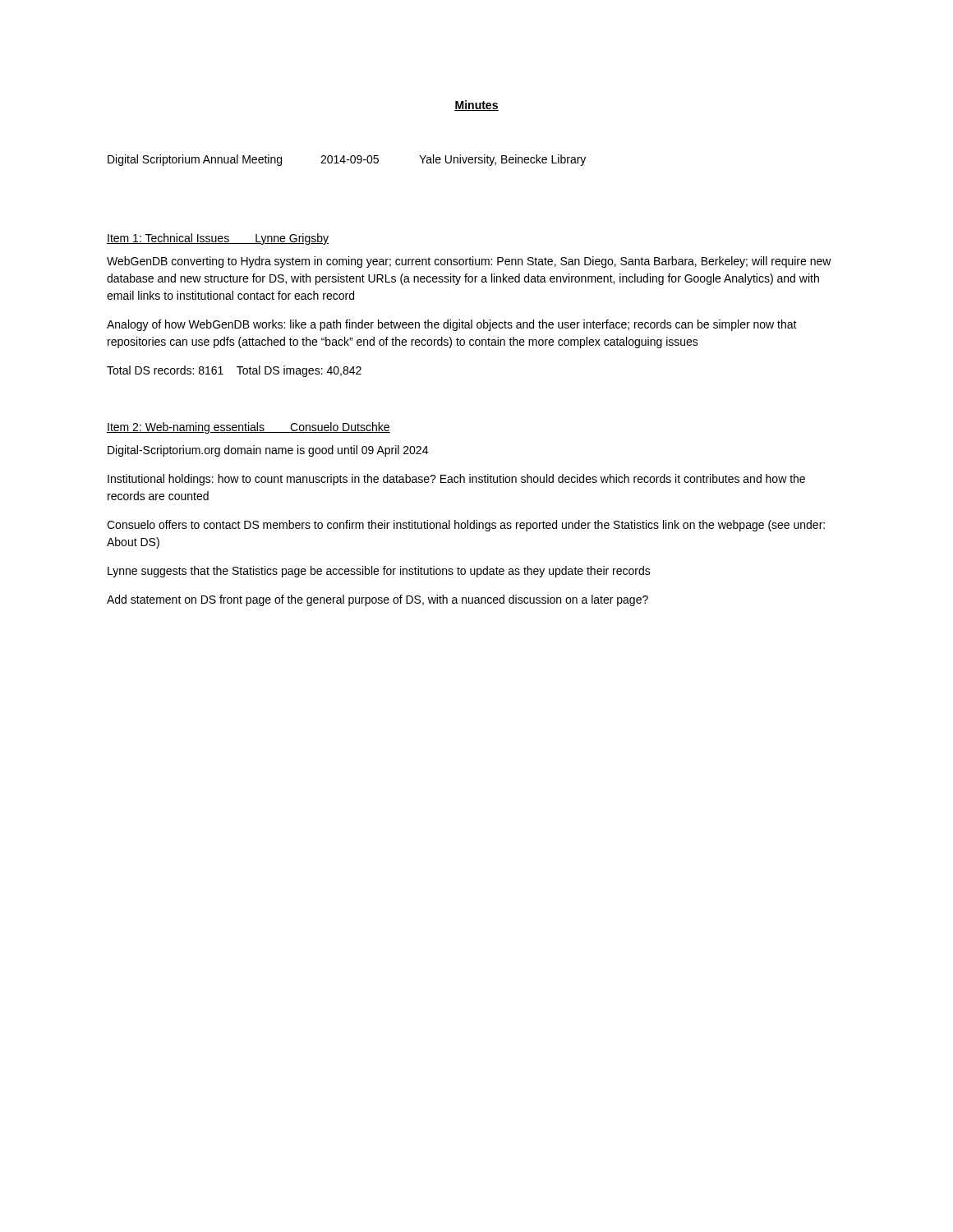Select the text block that says "Institutional holdings: how"
Screen dimensions: 1232x953
456,487
